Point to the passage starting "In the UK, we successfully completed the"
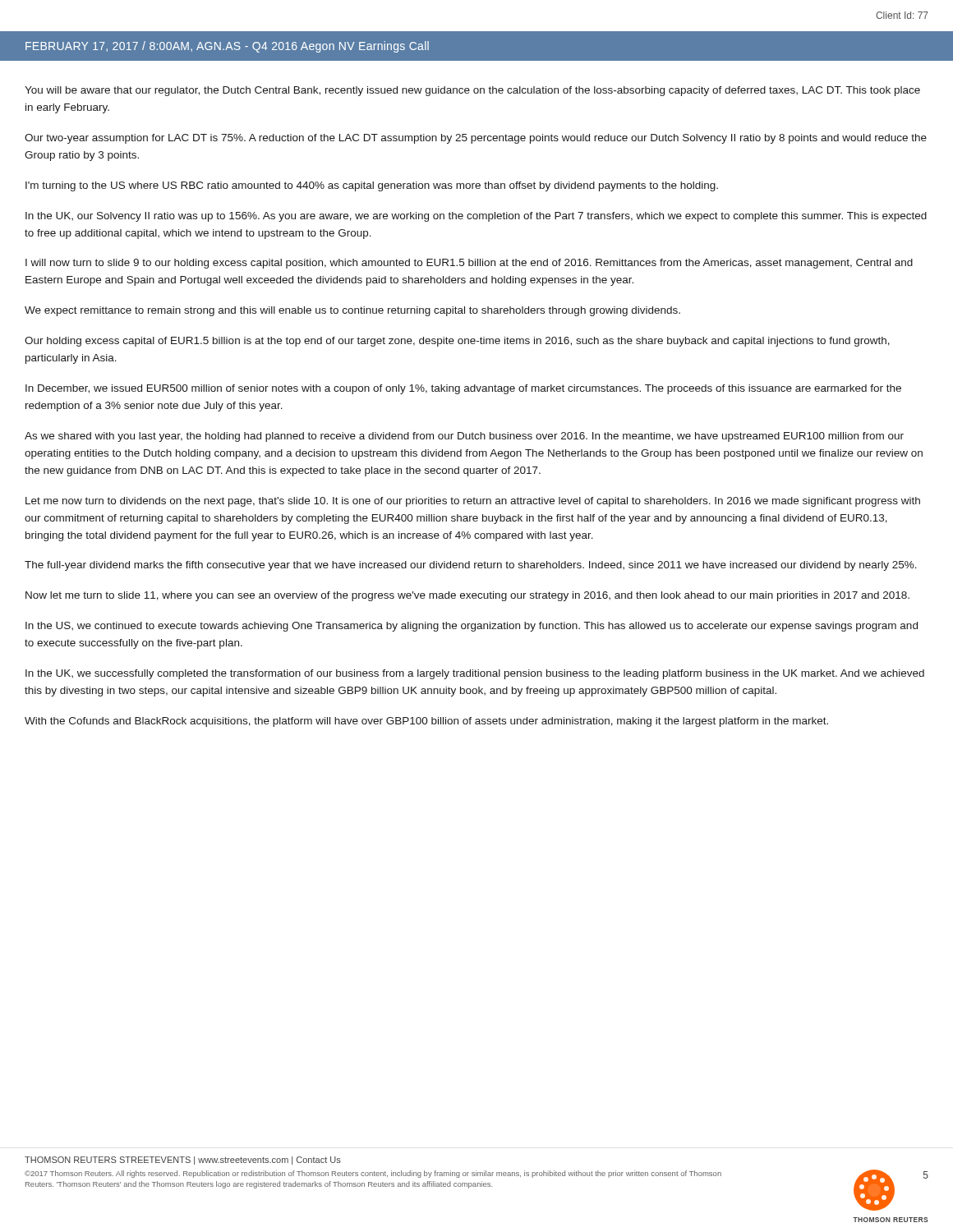953x1232 pixels. pos(475,682)
